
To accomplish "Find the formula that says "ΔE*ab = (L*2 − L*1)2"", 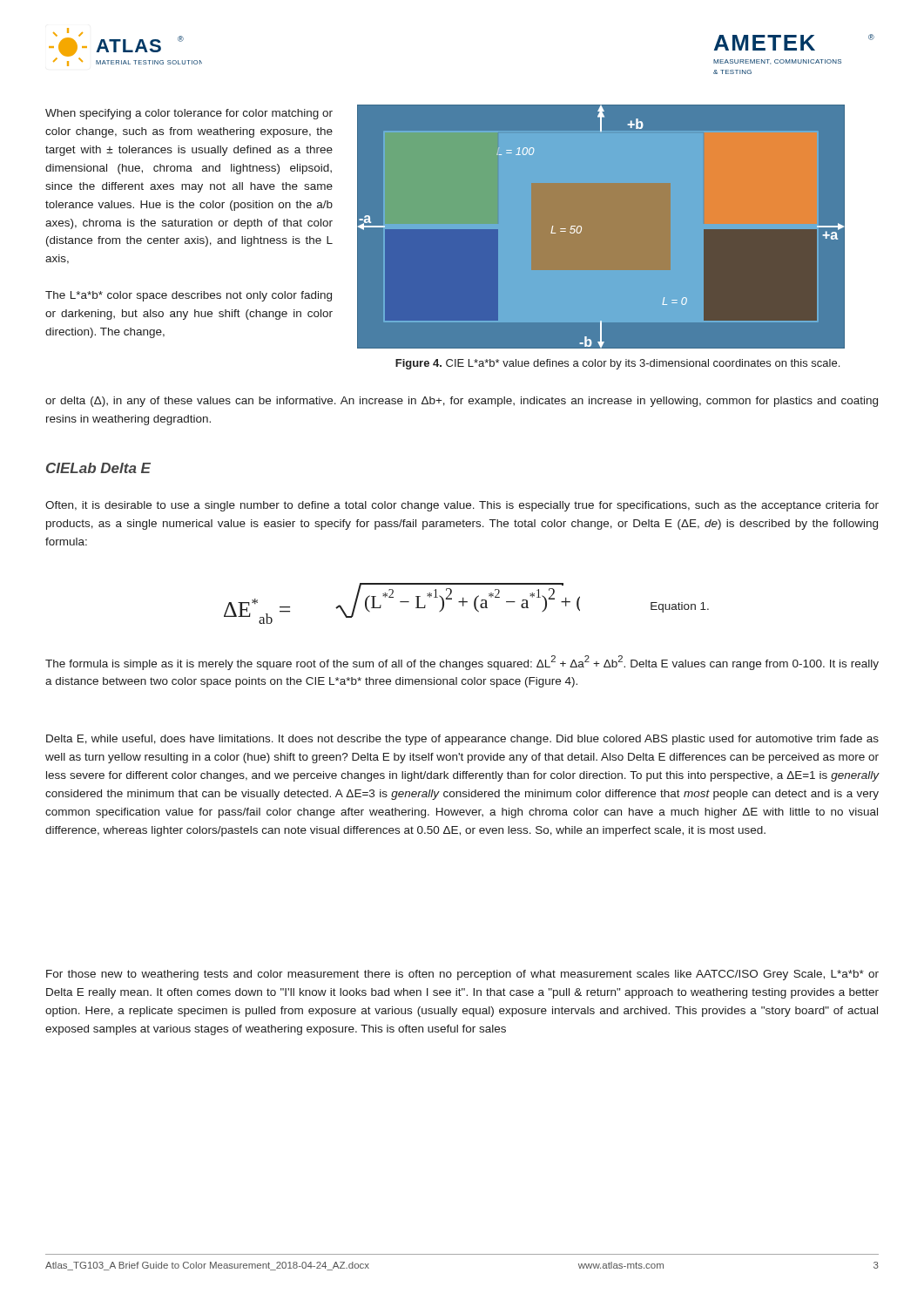I will pyautogui.click(x=462, y=606).
